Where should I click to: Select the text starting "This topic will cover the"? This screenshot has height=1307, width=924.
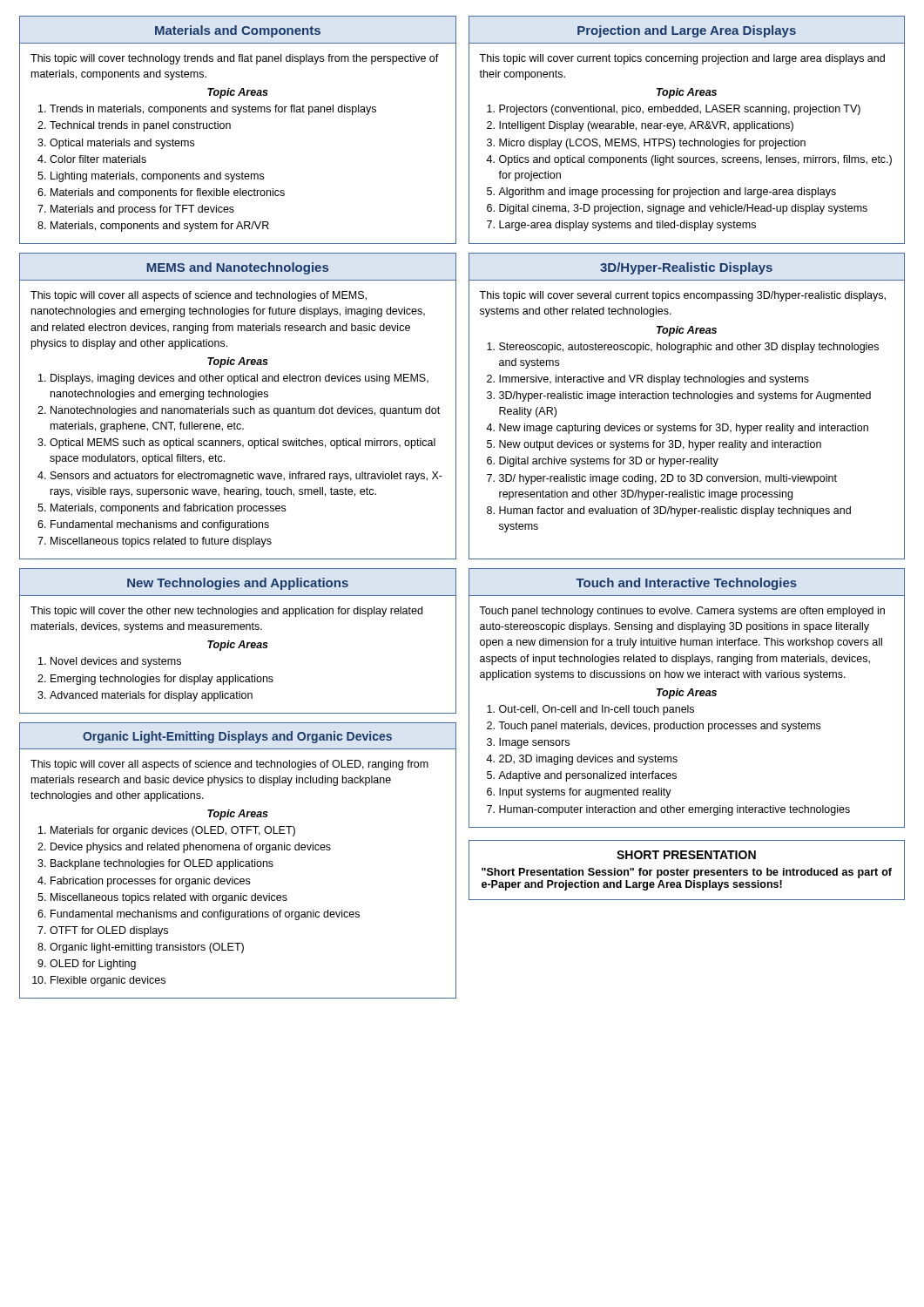(x=227, y=619)
